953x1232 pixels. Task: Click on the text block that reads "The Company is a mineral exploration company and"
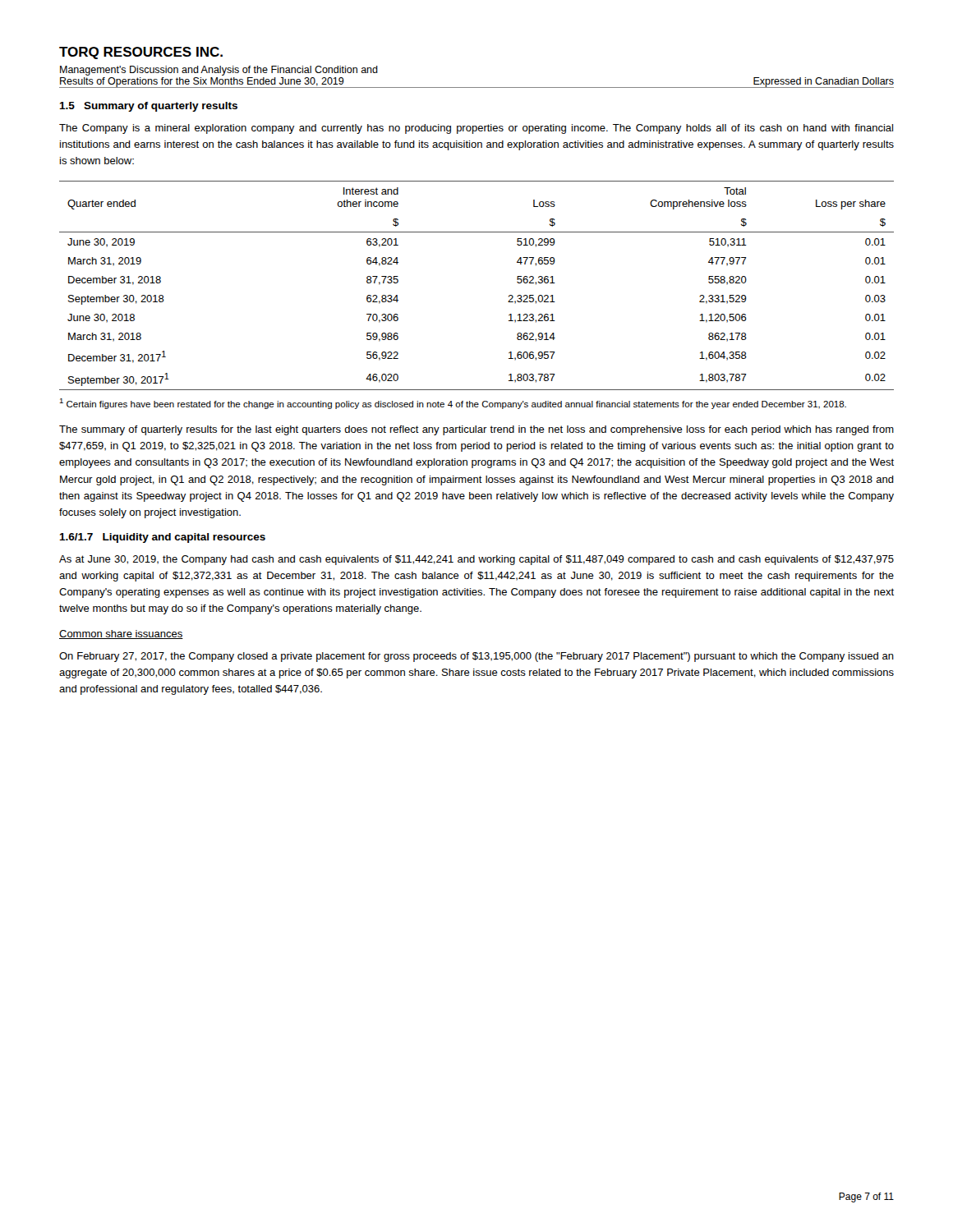pyautogui.click(x=476, y=144)
